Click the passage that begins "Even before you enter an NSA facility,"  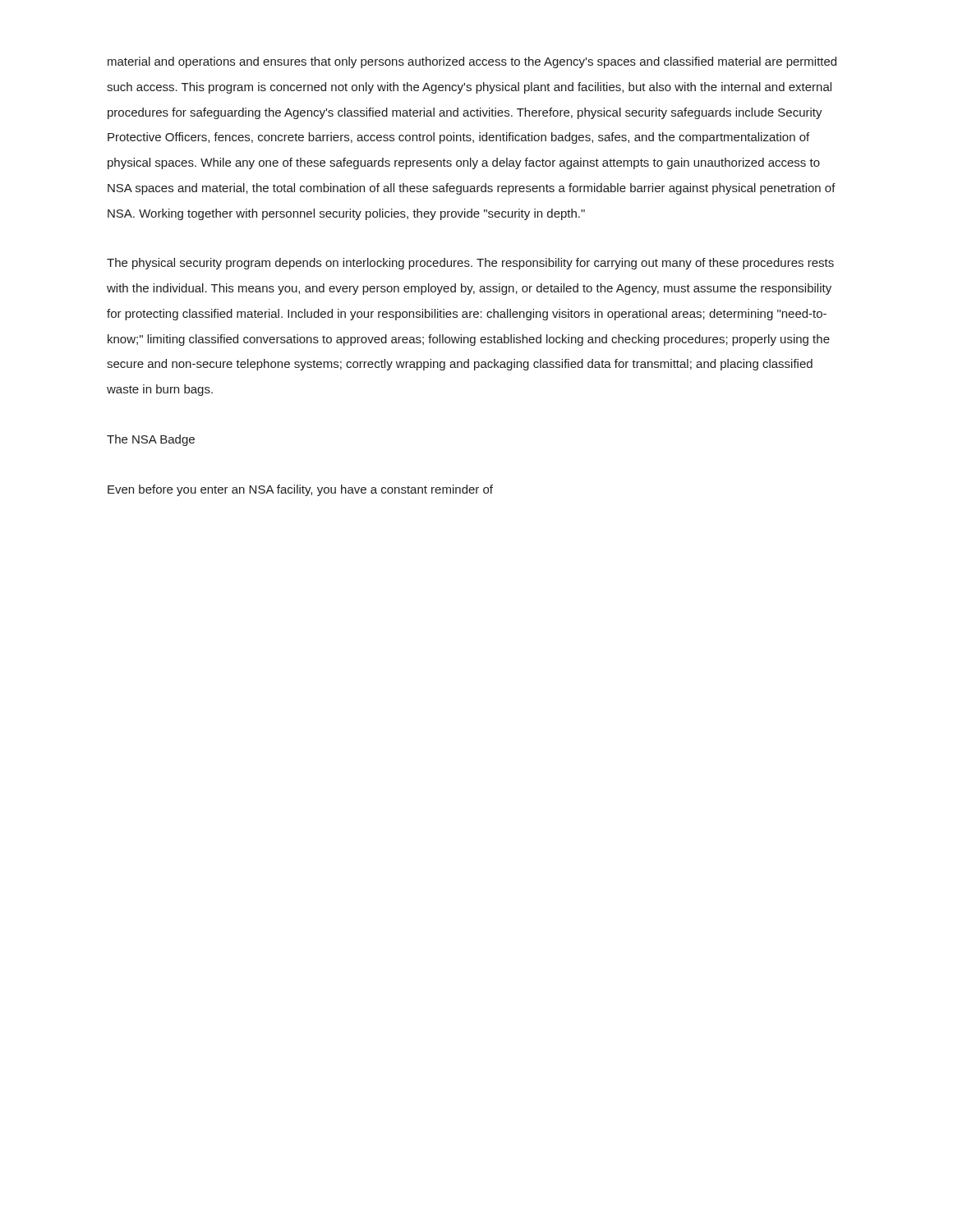[x=300, y=489]
